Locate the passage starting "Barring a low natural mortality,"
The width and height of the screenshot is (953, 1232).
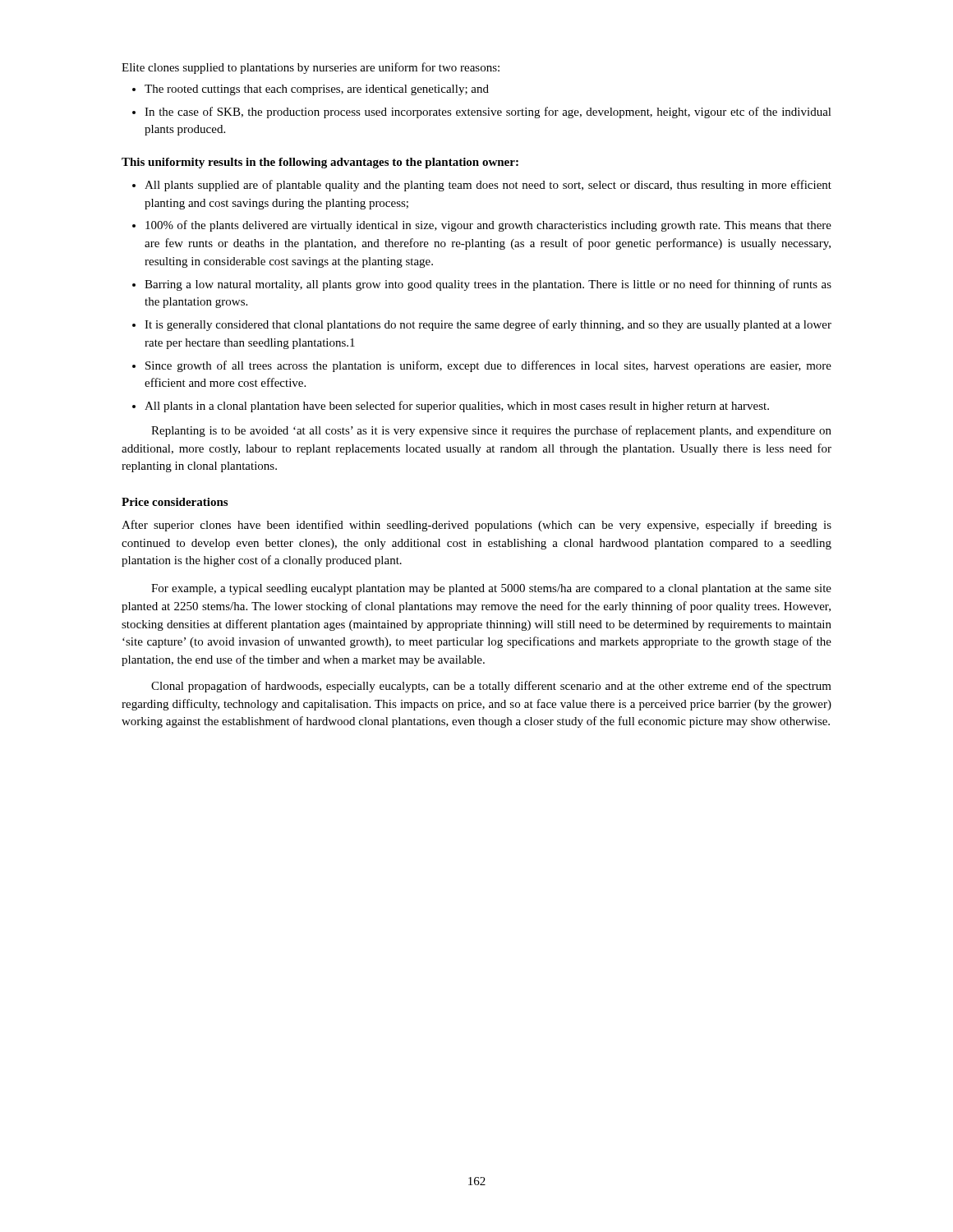pyautogui.click(x=488, y=293)
